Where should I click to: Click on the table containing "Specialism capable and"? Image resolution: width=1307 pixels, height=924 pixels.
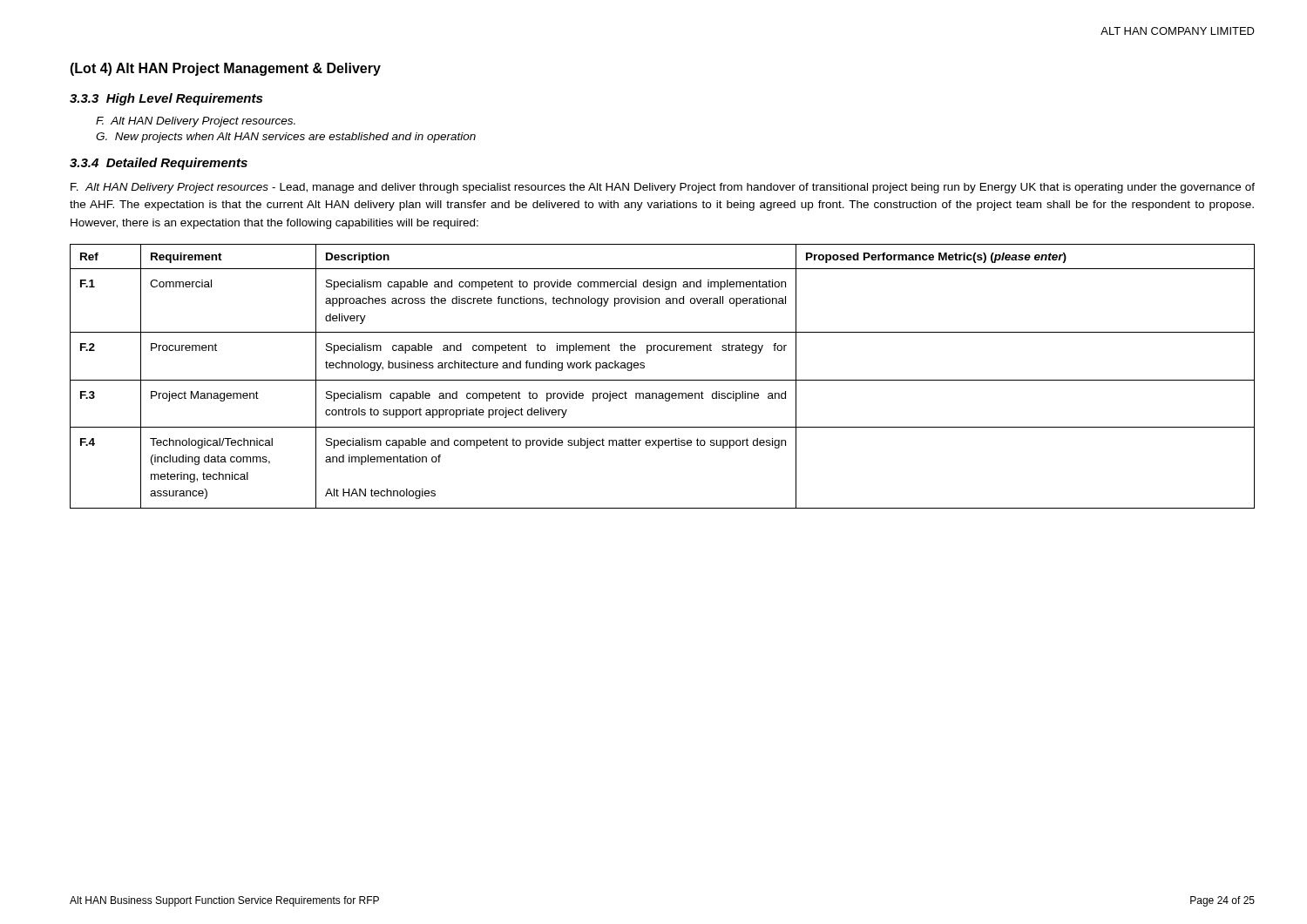click(662, 376)
